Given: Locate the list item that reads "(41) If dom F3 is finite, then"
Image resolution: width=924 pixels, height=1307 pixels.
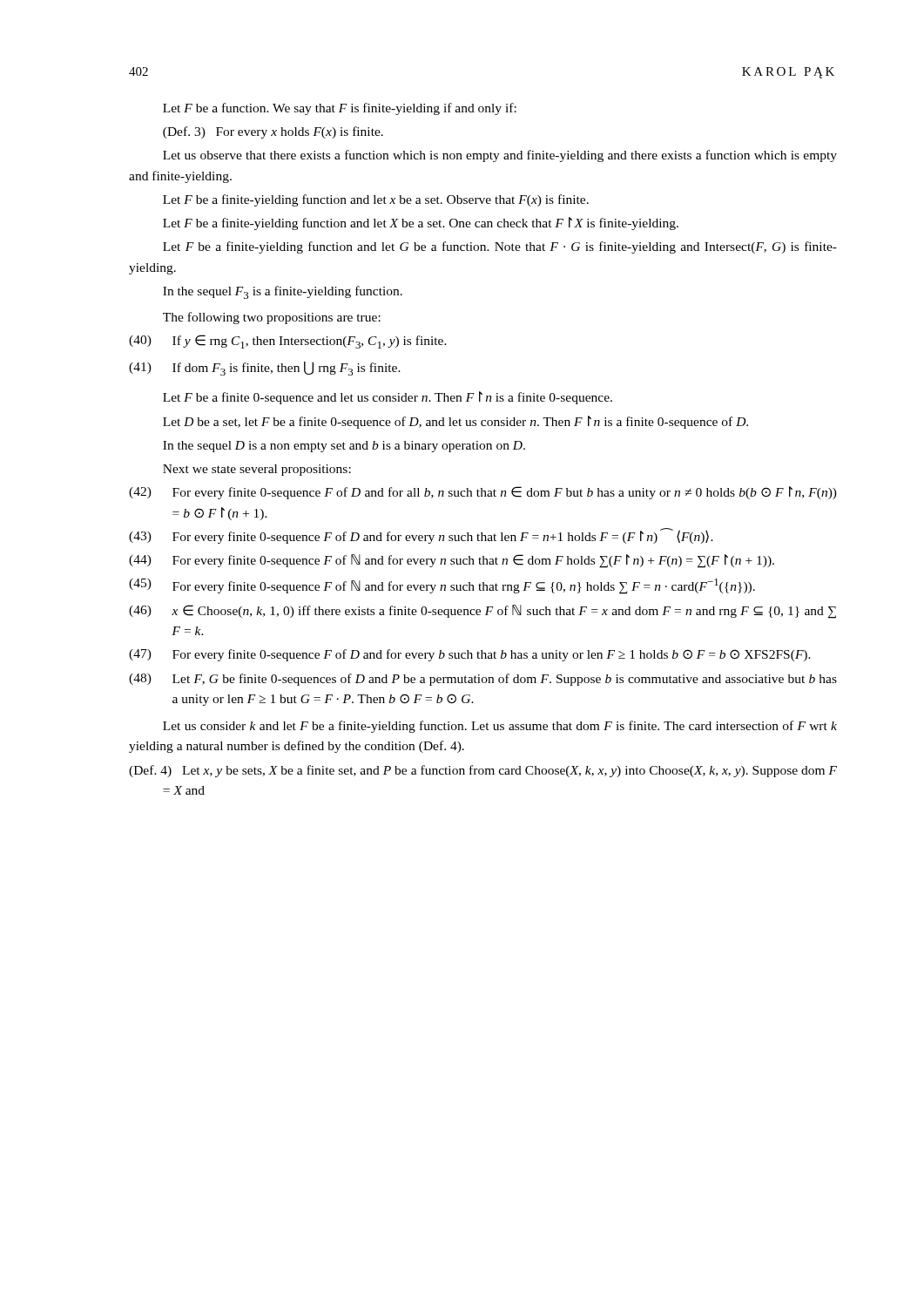Looking at the screenshot, I should pyautogui.click(x=265, y=369).
